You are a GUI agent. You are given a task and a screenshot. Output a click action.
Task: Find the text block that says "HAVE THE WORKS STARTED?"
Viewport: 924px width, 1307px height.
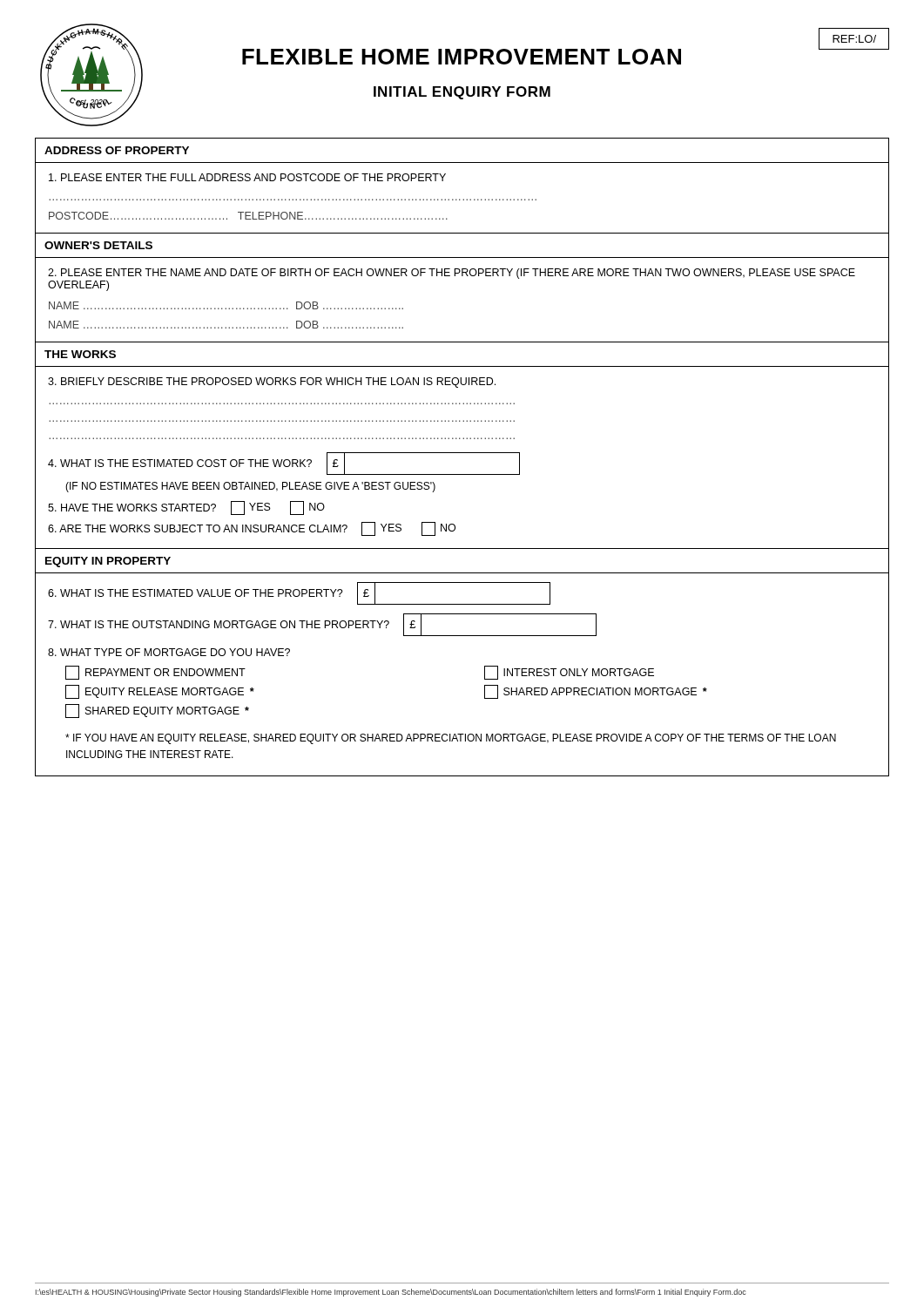186,508
